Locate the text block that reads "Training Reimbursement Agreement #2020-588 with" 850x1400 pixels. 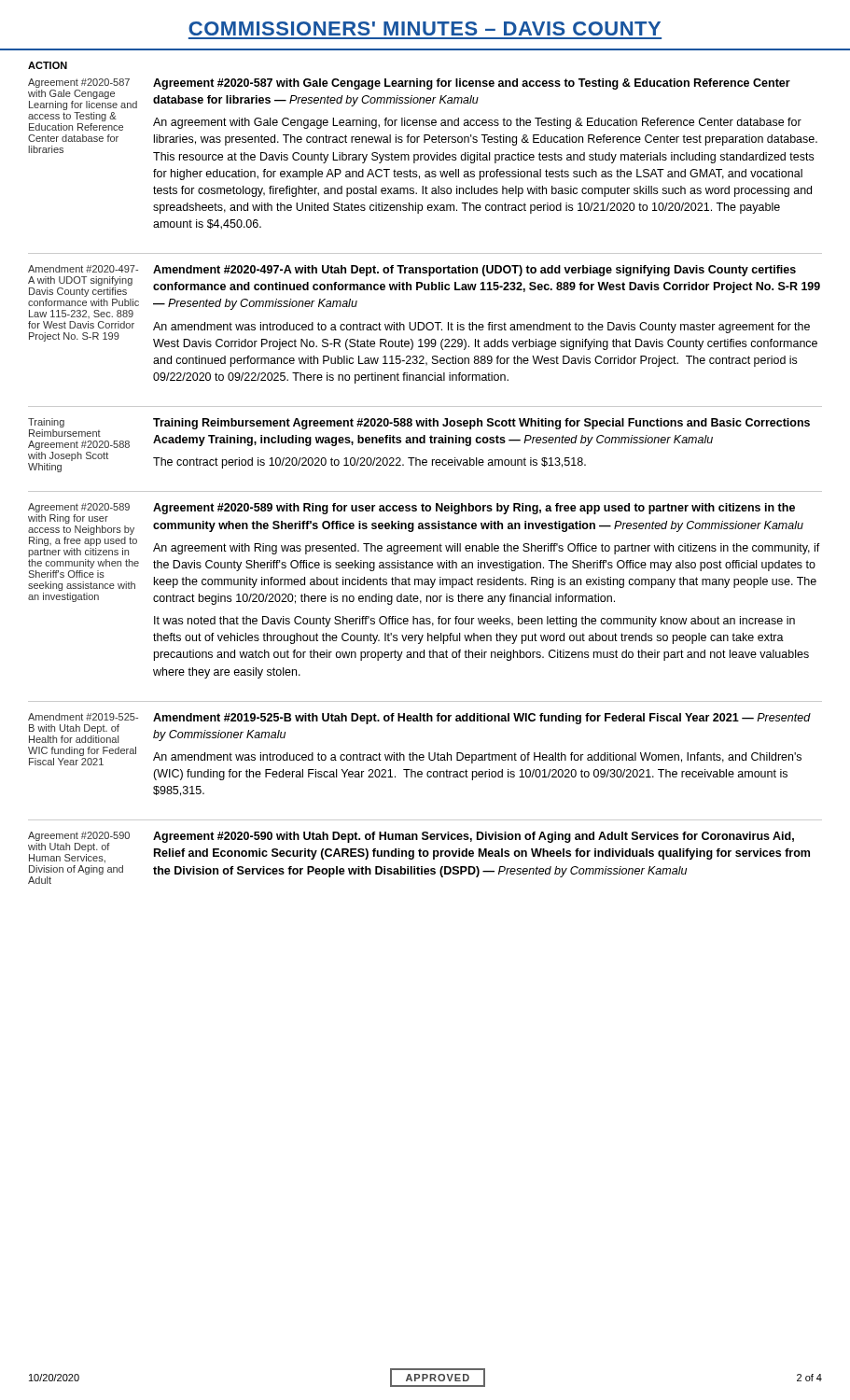click(x=425, y=445)
